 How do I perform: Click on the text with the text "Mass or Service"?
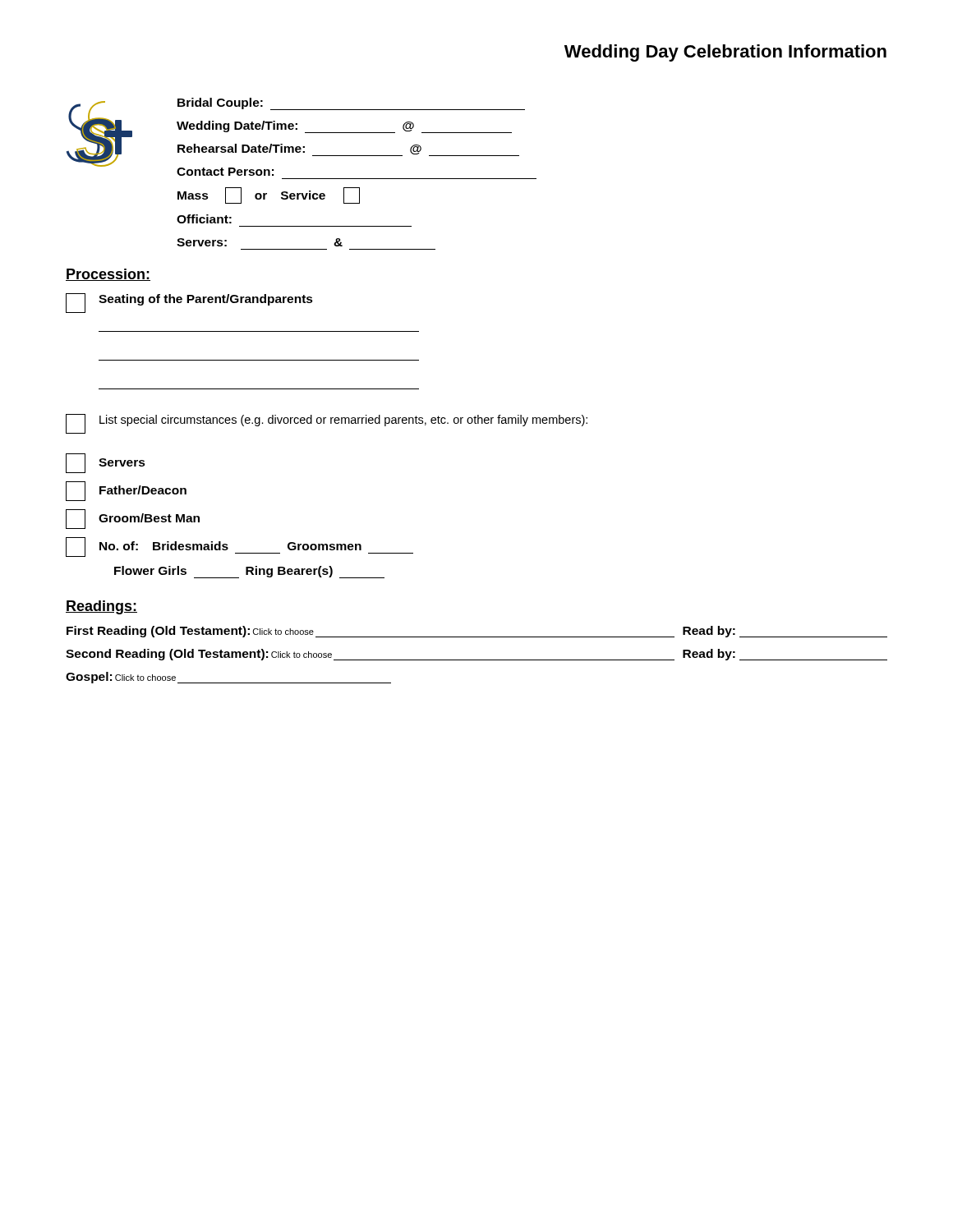[268, 195]
